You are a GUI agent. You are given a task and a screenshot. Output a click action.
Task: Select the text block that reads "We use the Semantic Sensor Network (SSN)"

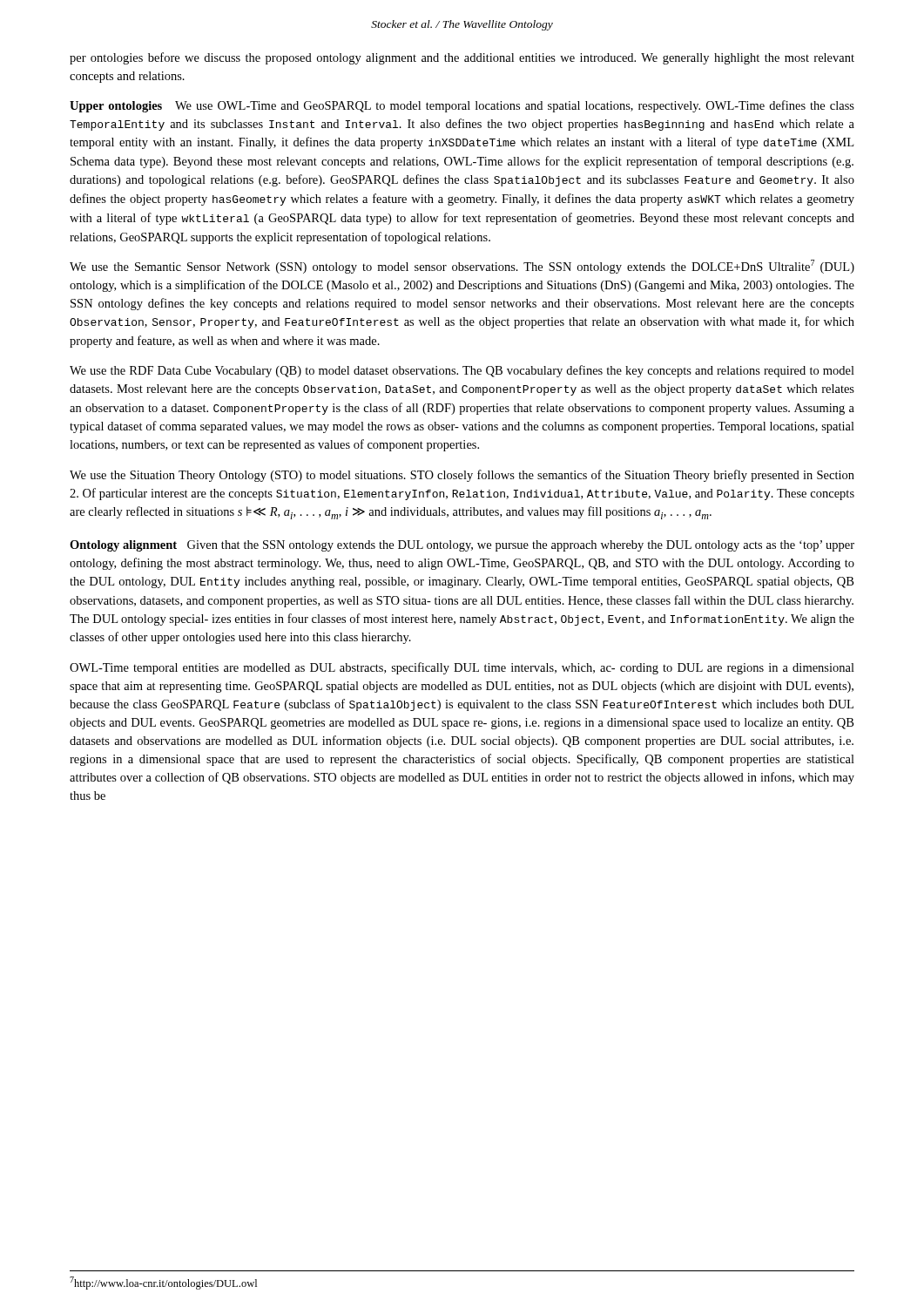462,303
